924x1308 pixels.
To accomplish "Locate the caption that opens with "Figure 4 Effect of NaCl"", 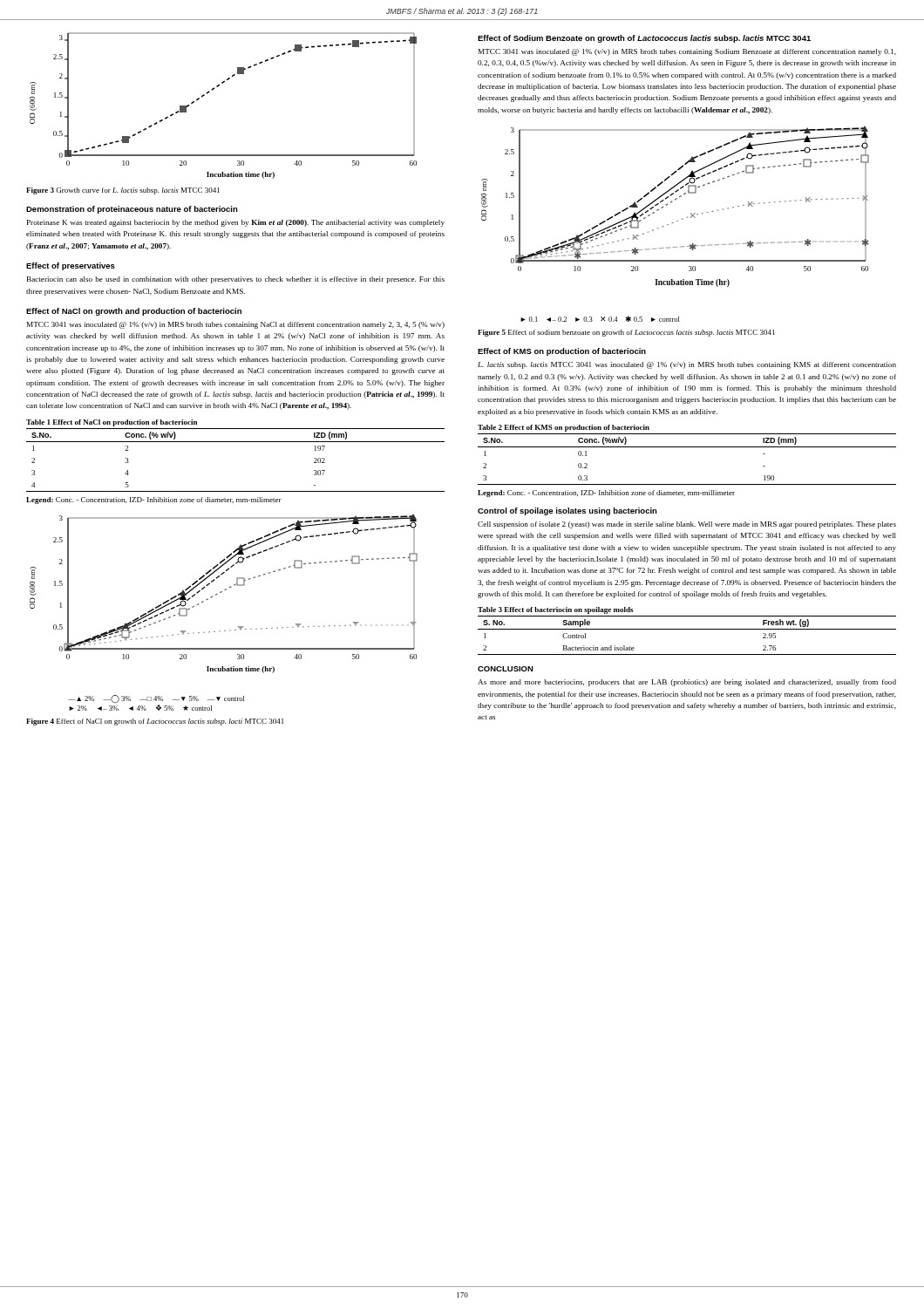I will pos(155,721).
